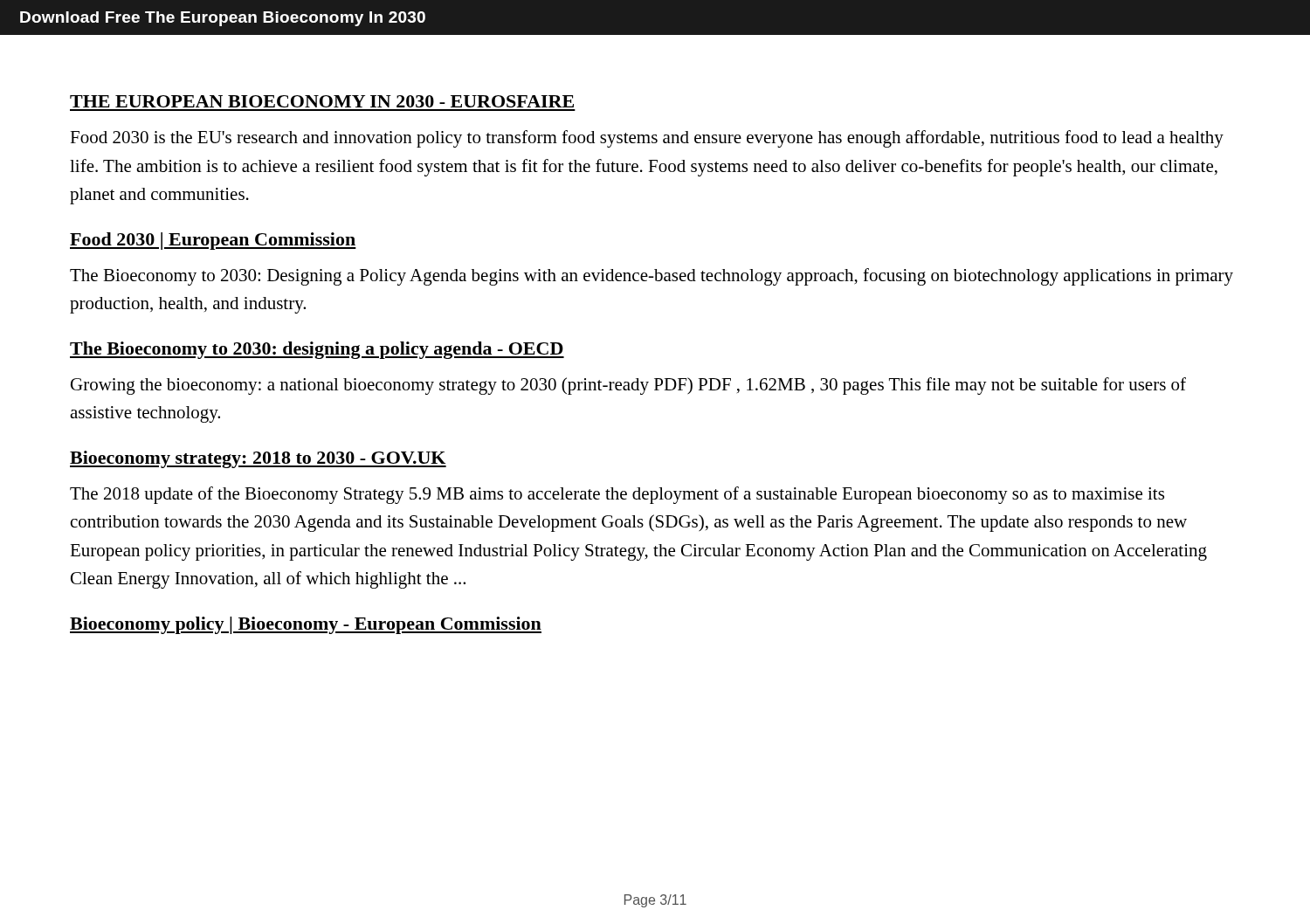Image resolution: width=1310 pixels, height=924 pixels.
Task: Locate the section header containing "Bioeconomy policy | Bioeconomy - European"
Action: 306,623
